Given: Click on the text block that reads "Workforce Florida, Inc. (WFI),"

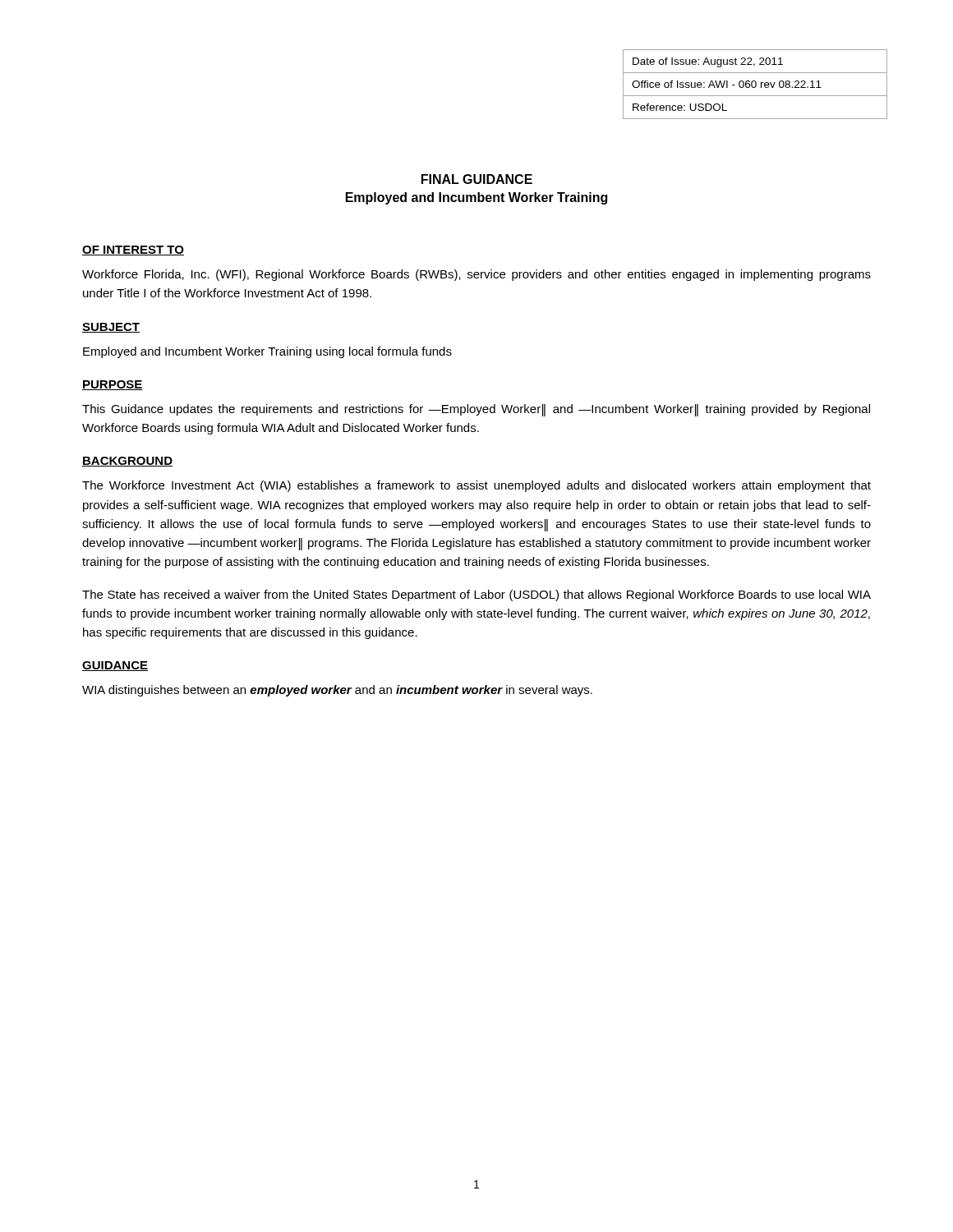Looking at the screenshot, I should [x=476, y=283].
